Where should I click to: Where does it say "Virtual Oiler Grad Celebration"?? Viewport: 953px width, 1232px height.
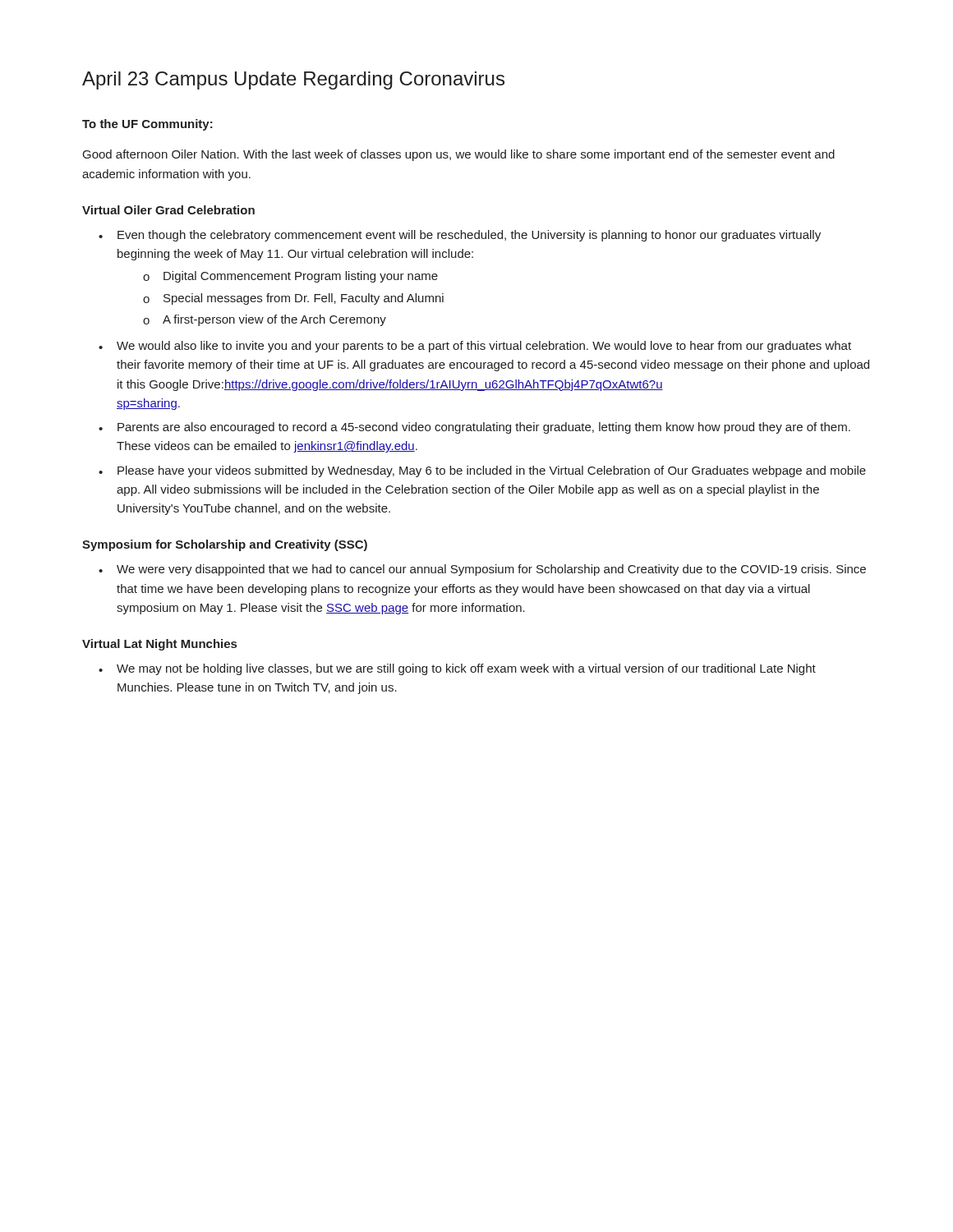169,210
